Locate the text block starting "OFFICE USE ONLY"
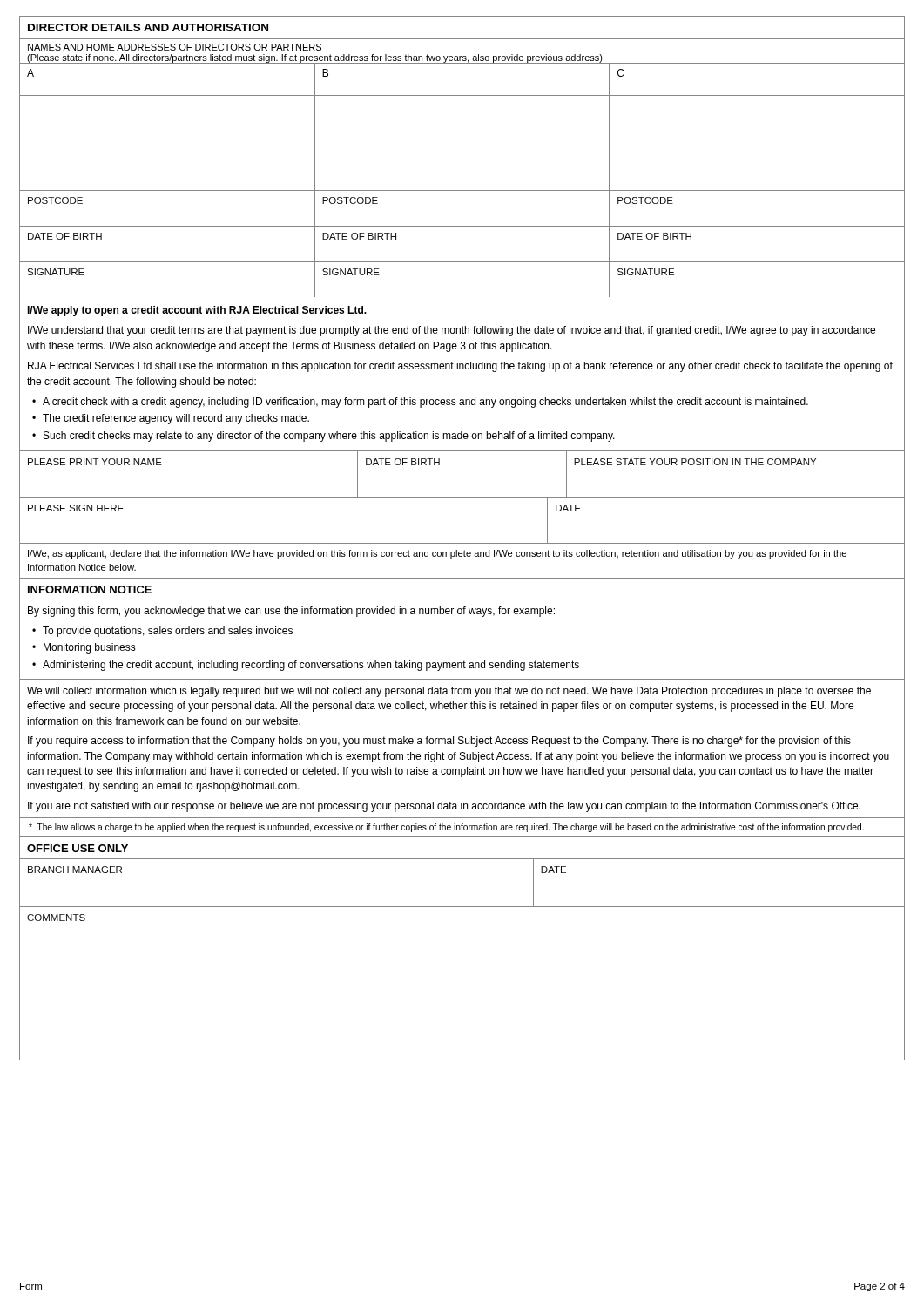Image resolution: width=924 pixels, height=1307 pixels. pos(78,849)
